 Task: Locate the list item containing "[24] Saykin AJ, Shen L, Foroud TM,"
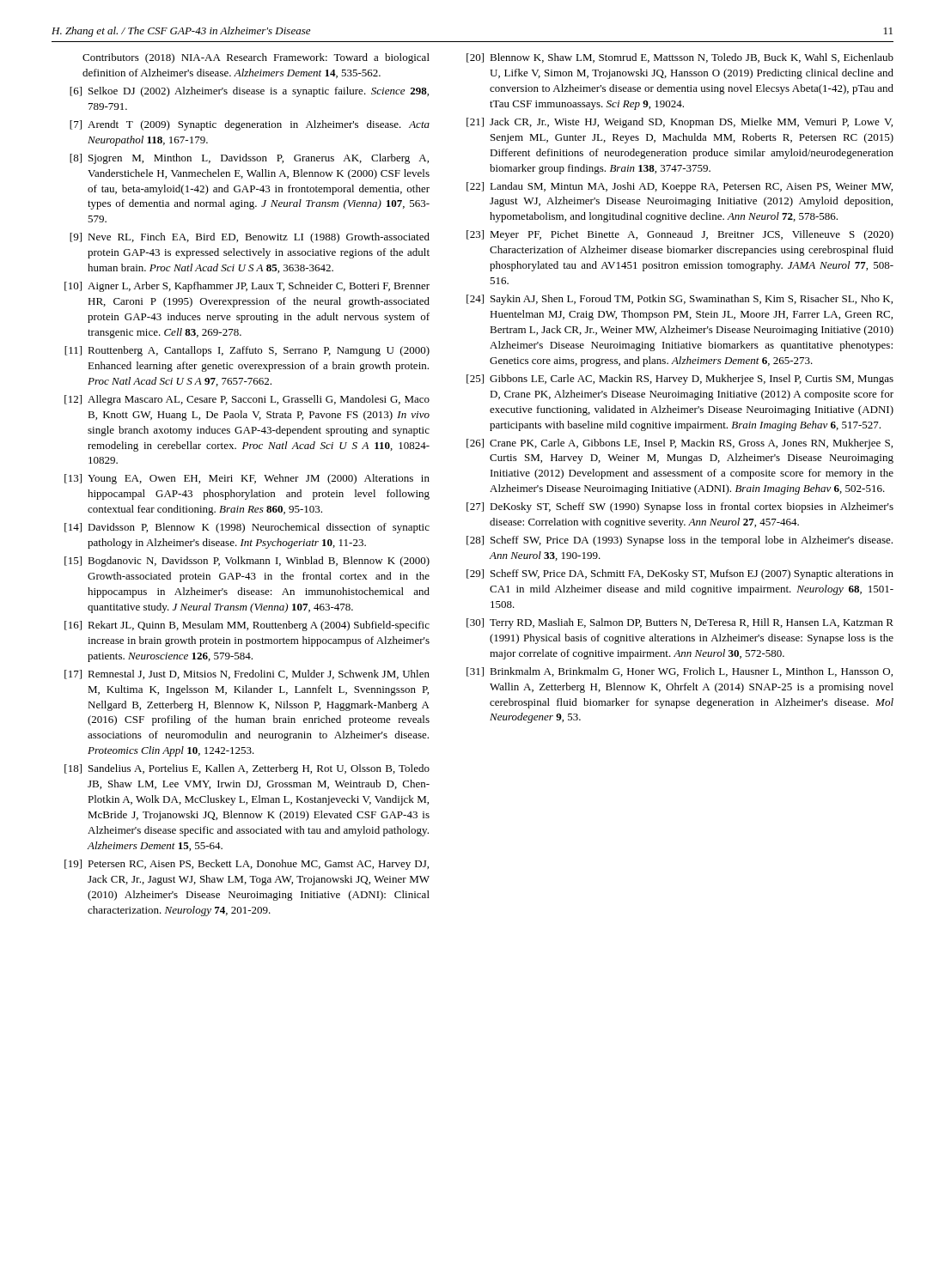674,330
